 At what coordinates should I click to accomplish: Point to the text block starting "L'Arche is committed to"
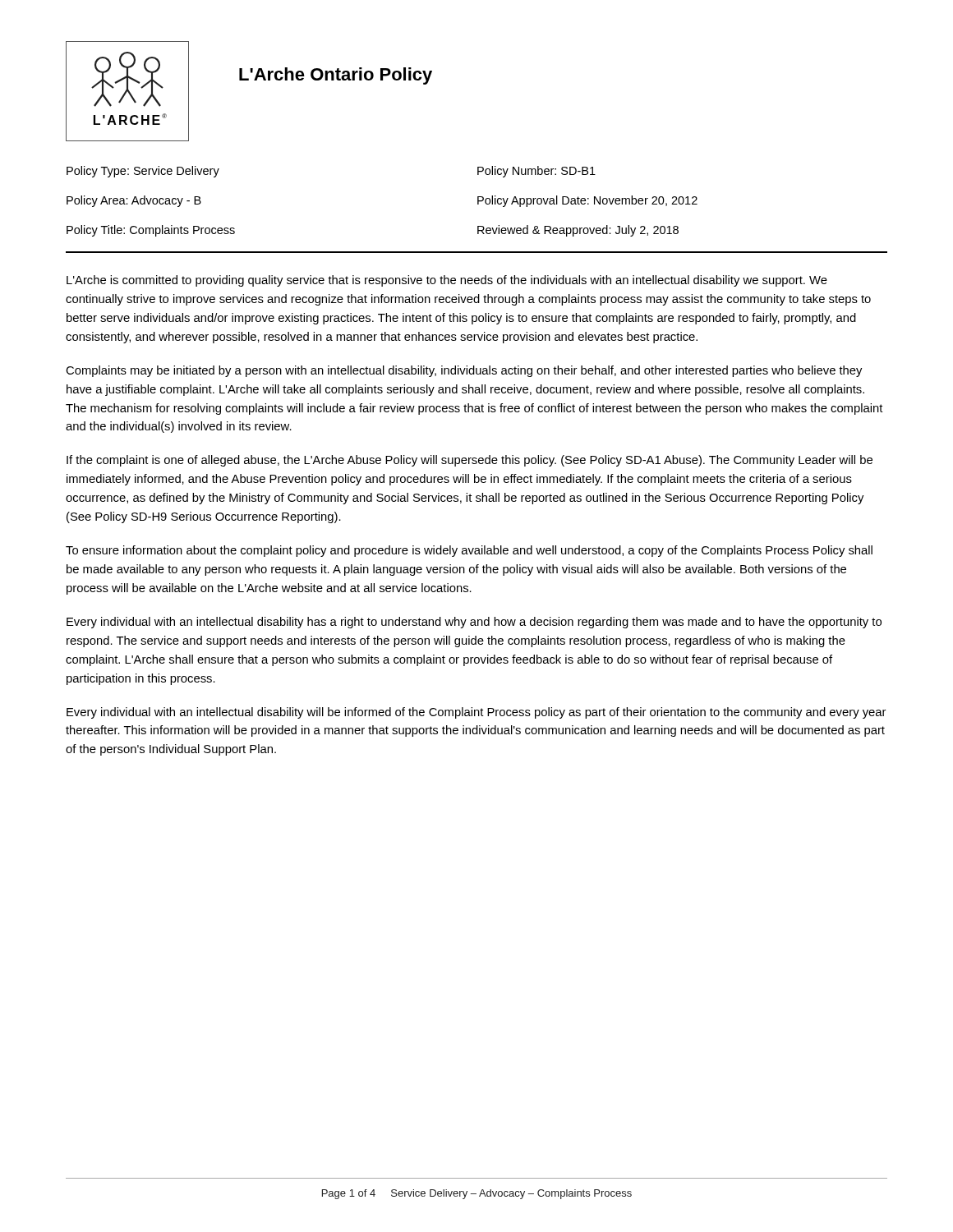click(468, 308)
